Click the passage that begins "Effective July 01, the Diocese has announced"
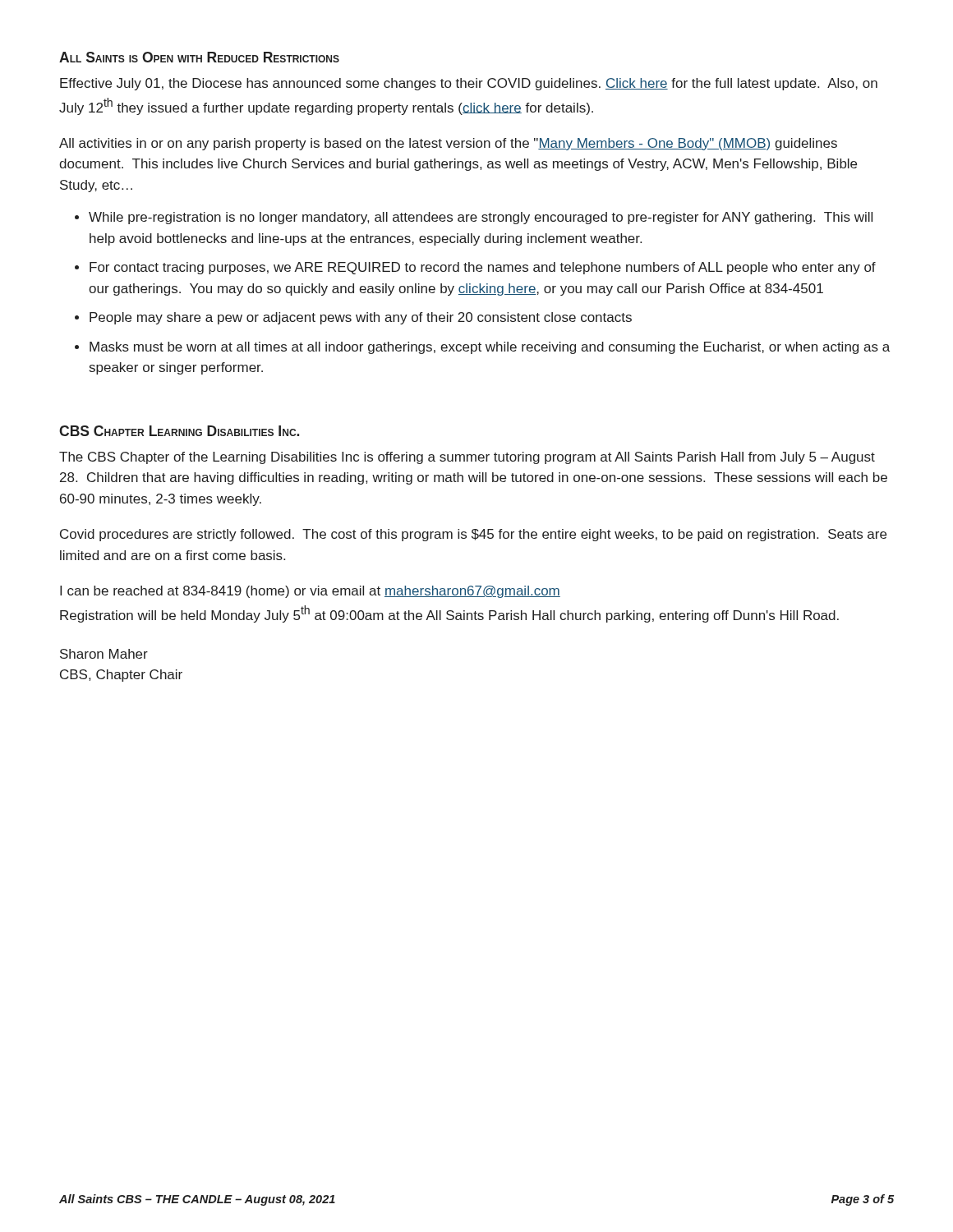This screenshot has height=1232, width=953. pyautogui.click(x=469, y=95)
